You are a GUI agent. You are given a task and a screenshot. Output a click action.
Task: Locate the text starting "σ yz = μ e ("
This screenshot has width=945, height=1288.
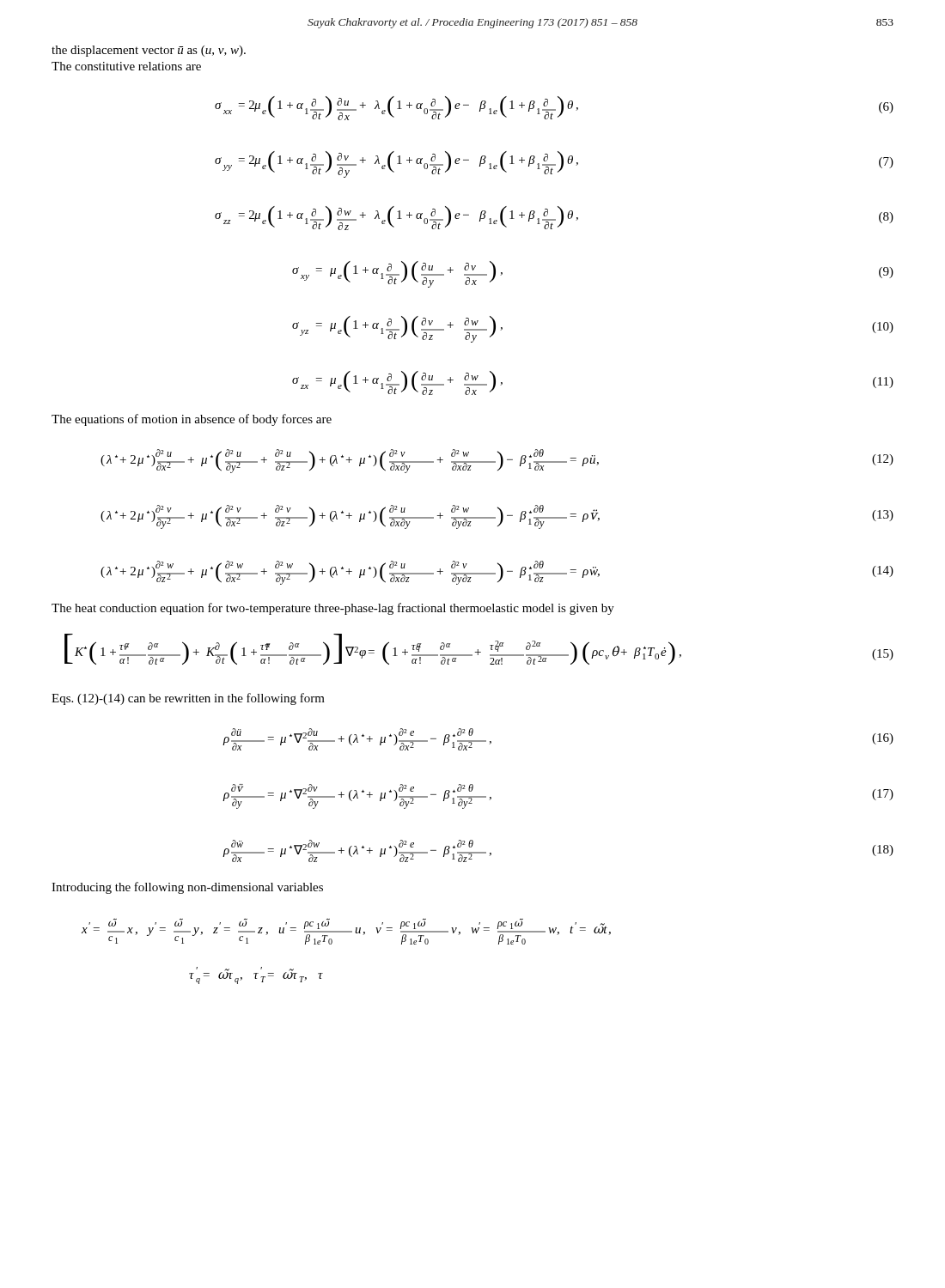click(472, 326)
